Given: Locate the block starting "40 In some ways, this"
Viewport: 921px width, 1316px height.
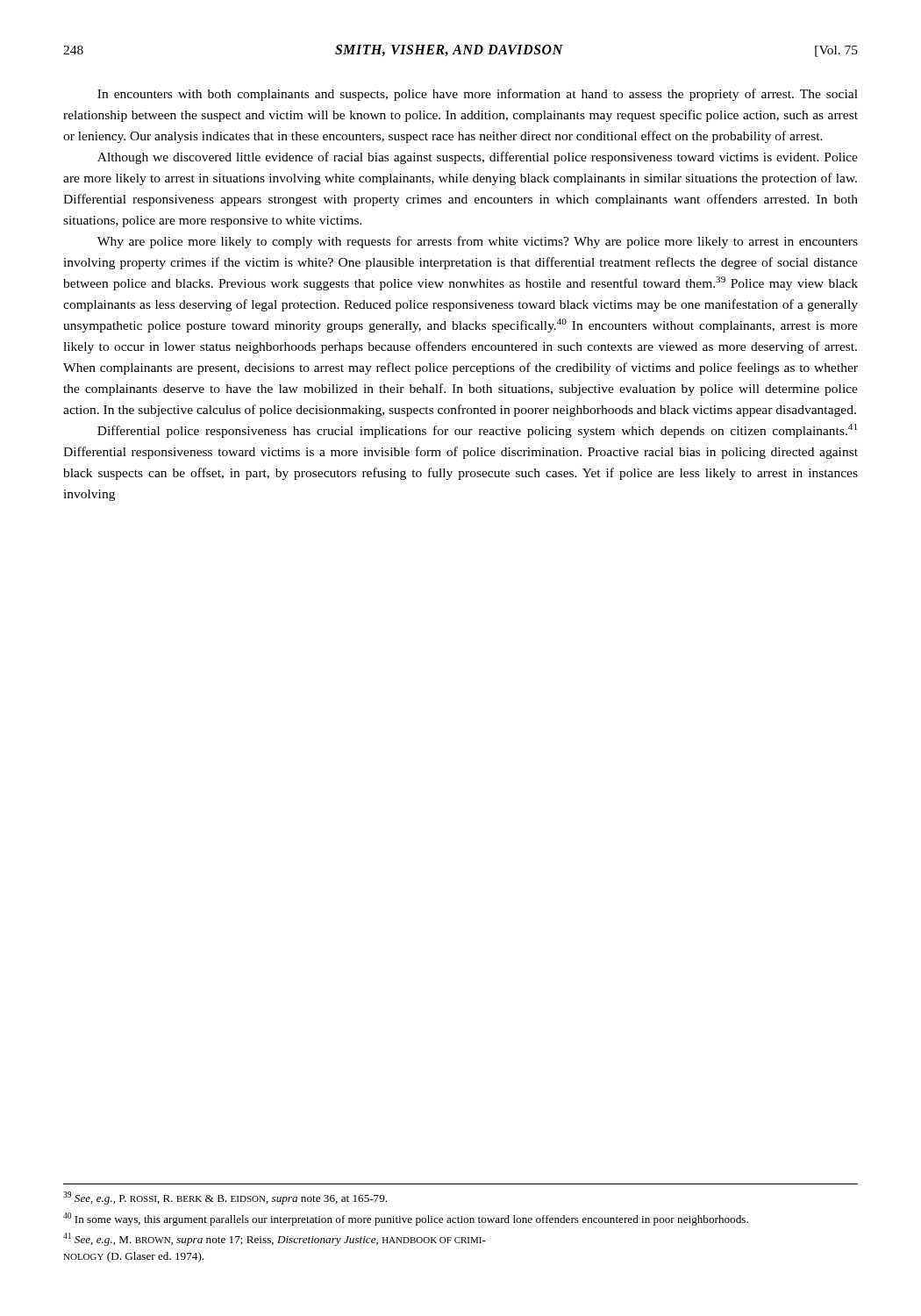Looking at the screenshot, I should 406,1218.
